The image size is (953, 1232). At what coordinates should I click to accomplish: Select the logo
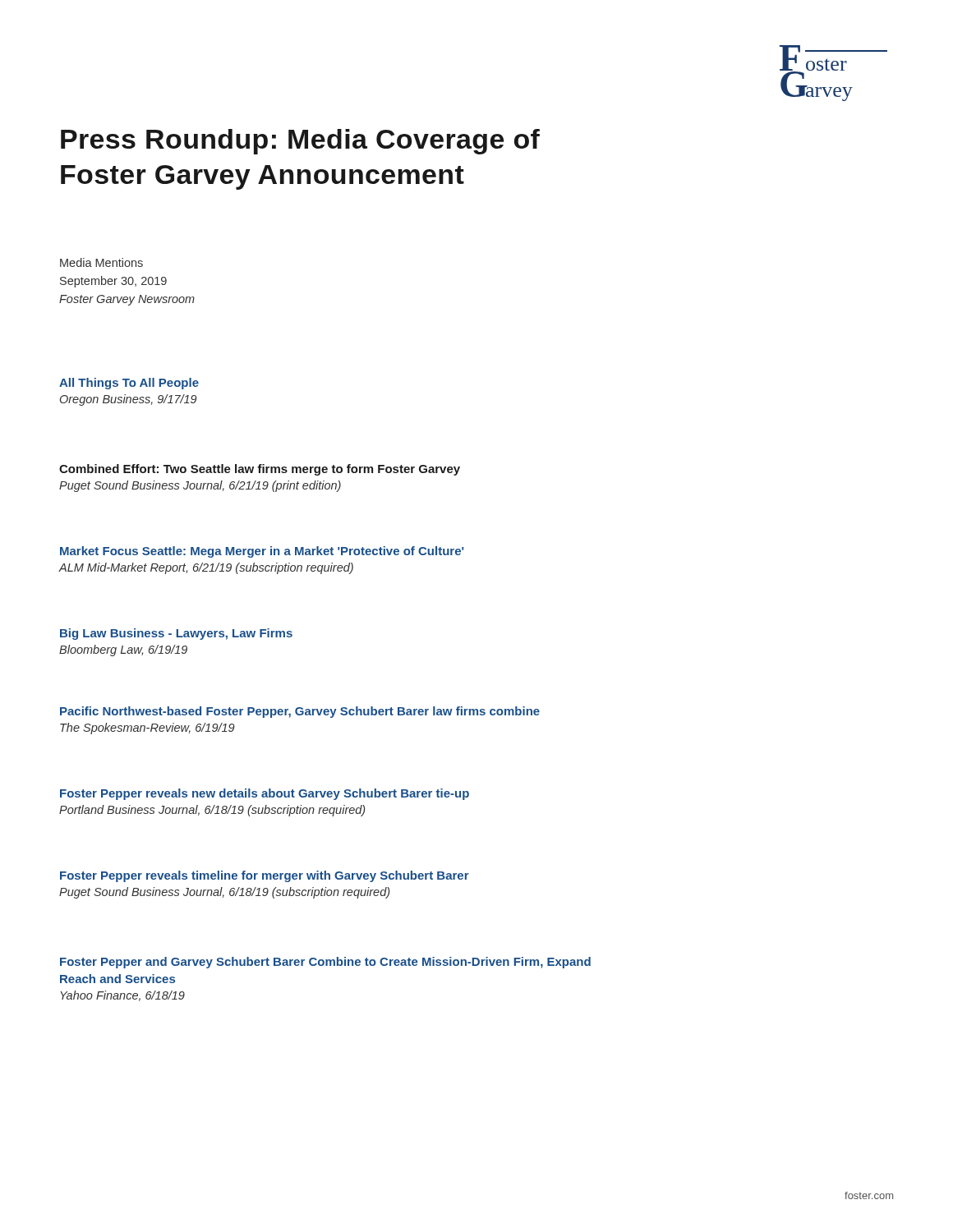pos(836,74)
